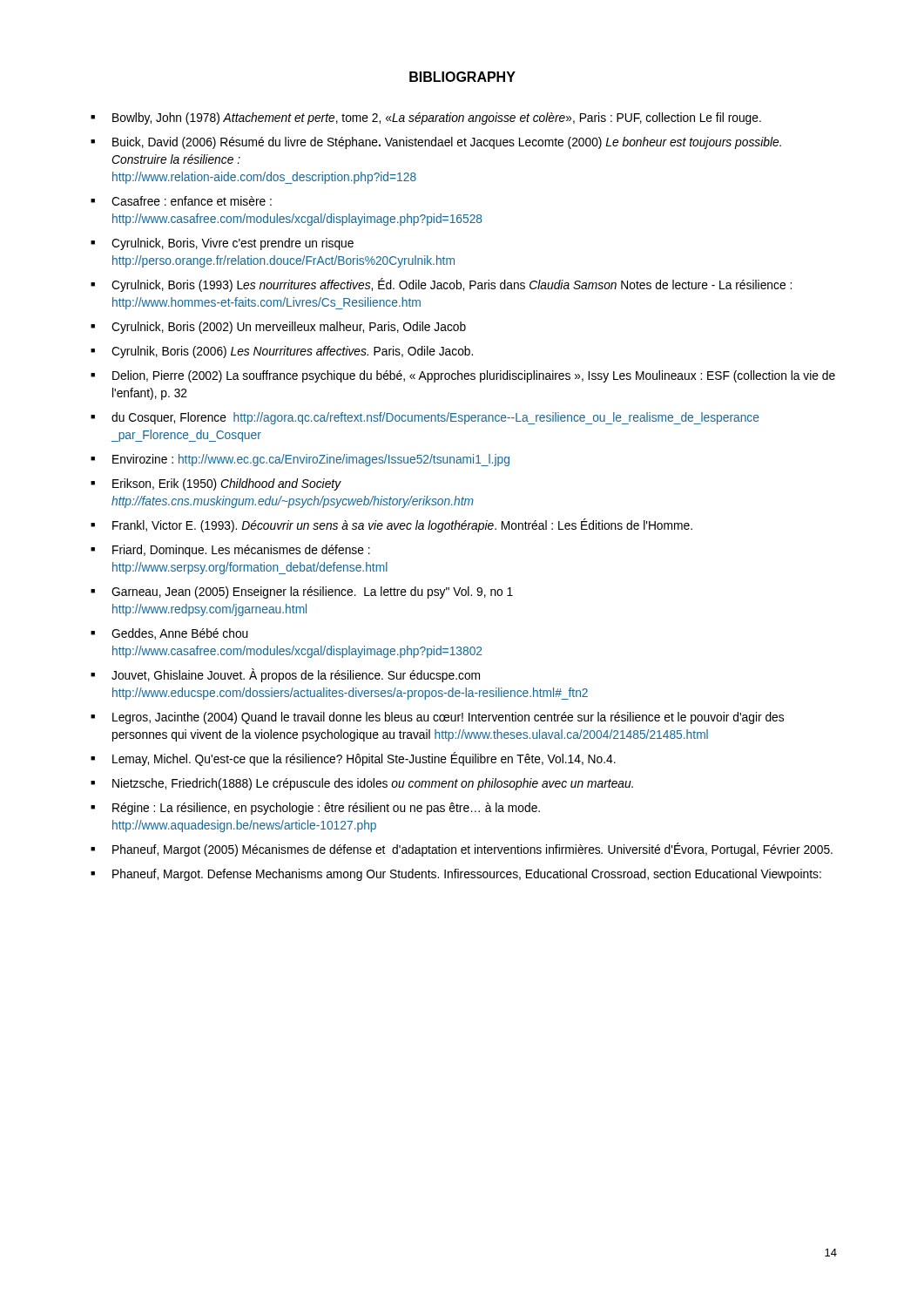
Task: Click on the block starting "Delion, Pierre (2002) La souffrance psychique du bébé,"
Action: coord(473,385)
